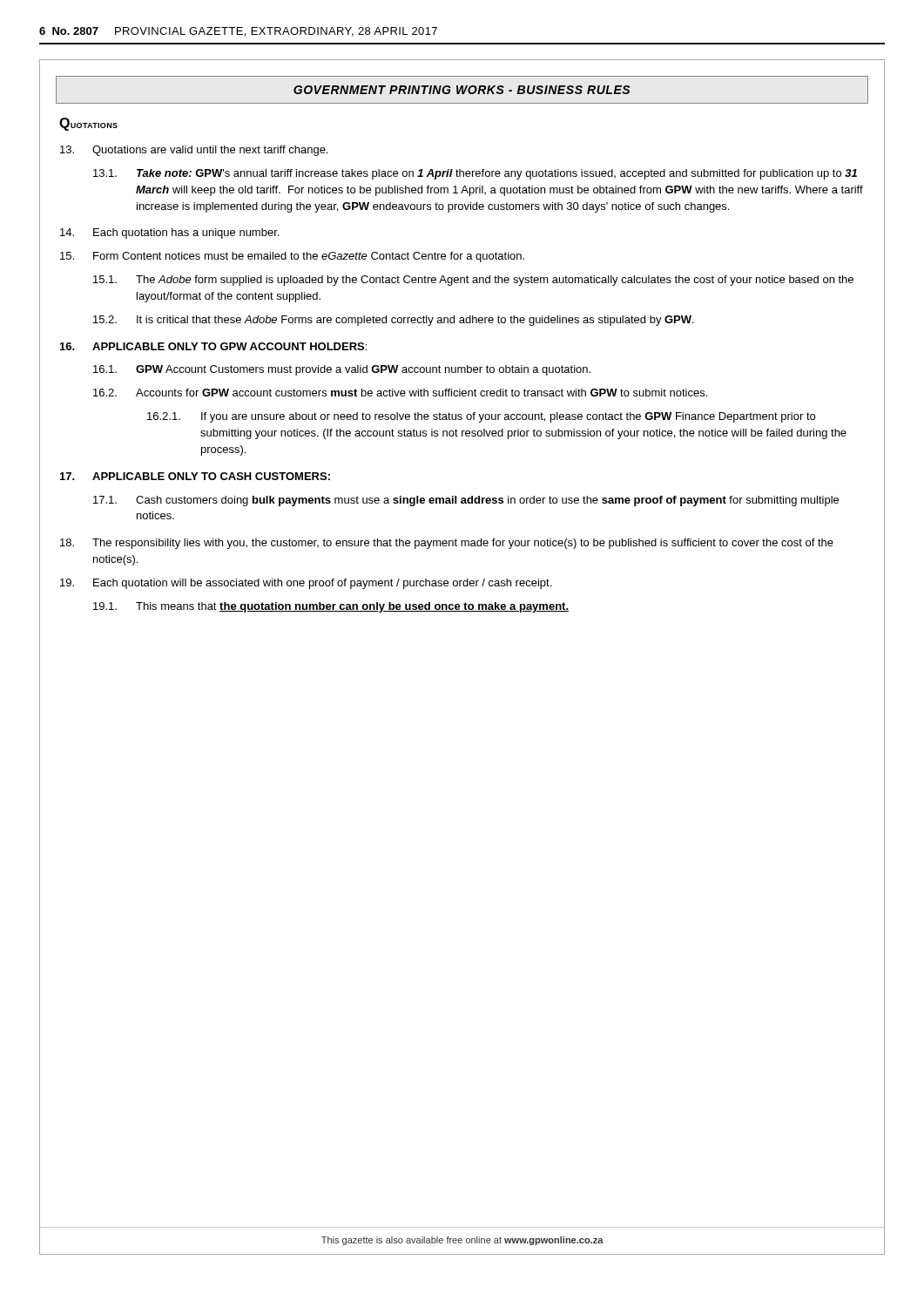924x1307 pixels.
Task: Point to the block beginning "17. APPLICABLE ONLY TO"
Action: click(x=195, y=476)
